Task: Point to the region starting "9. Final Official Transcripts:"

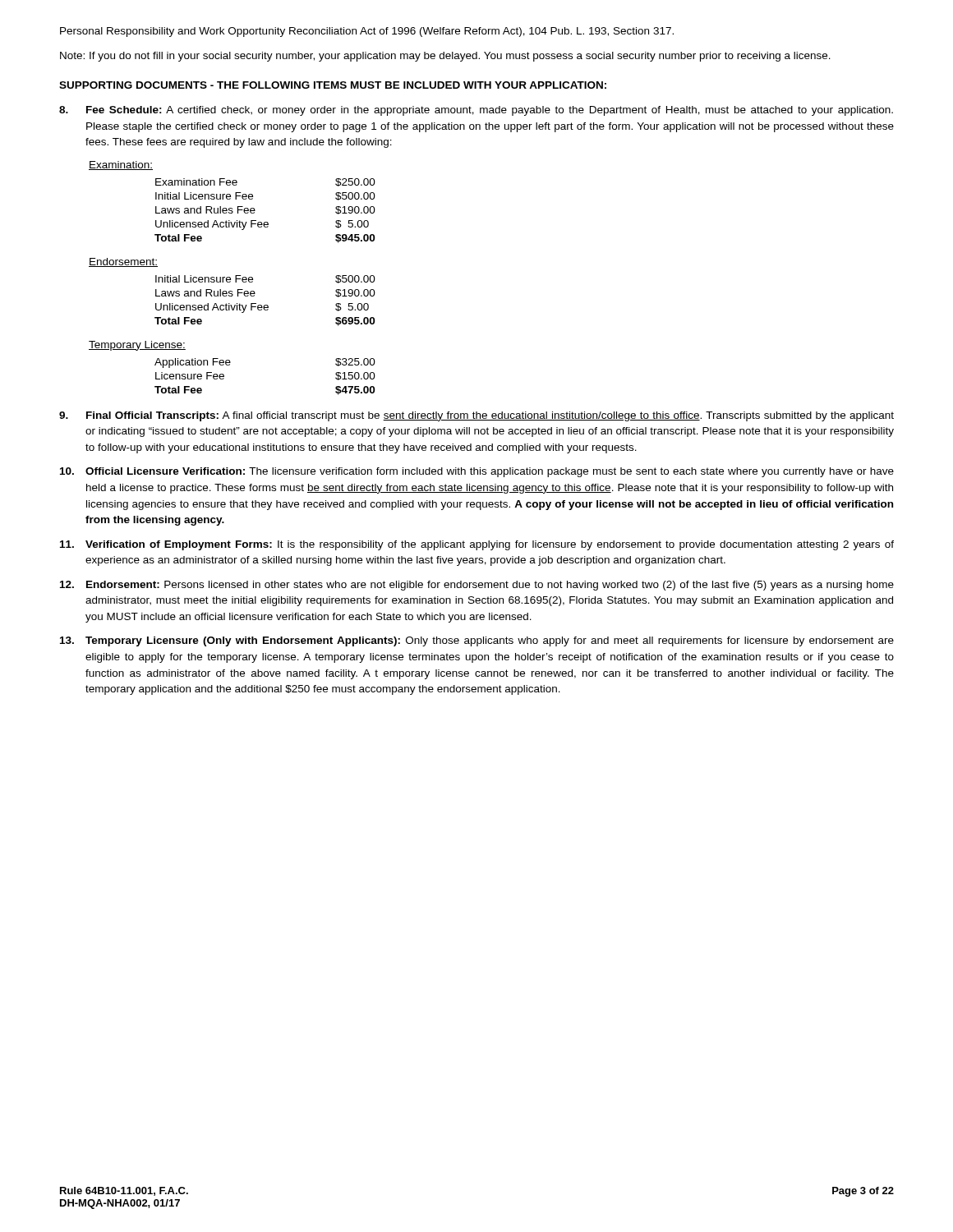Action: (476, 431)
